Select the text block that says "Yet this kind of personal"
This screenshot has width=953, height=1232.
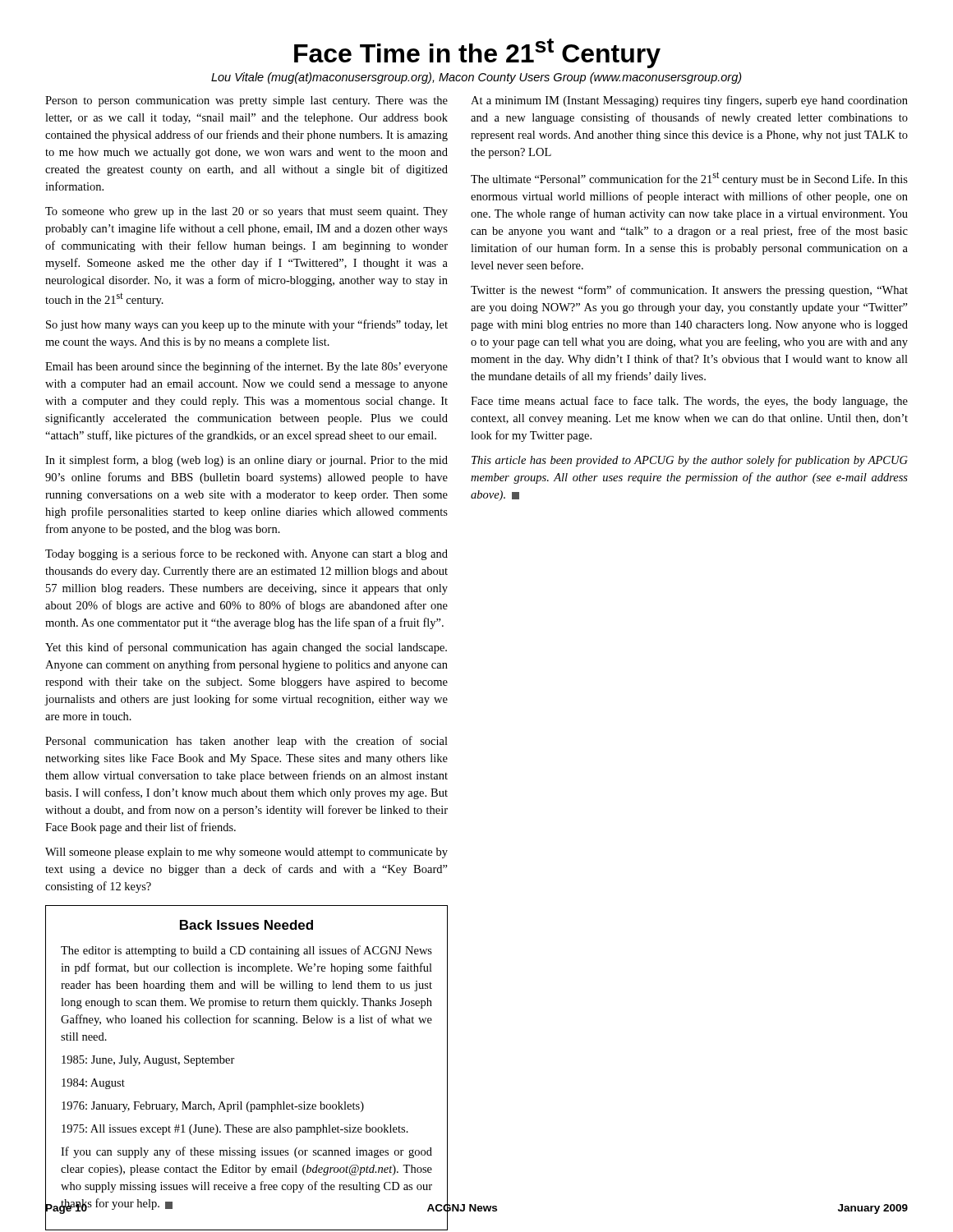[246, 682]
